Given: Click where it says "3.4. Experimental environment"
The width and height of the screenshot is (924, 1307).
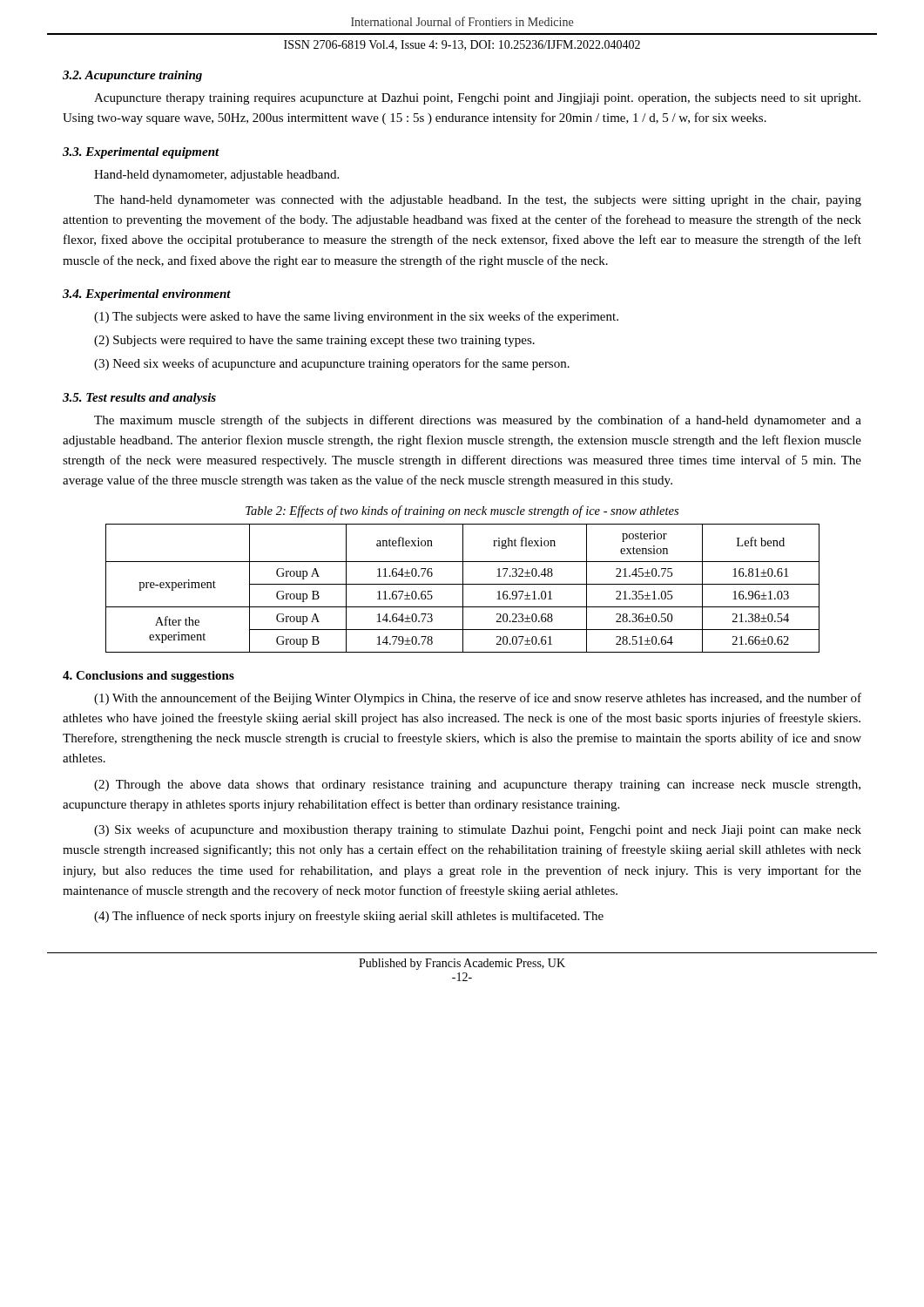Looking at the screenshot, I should pyautogui.click(x=147, y=293).
